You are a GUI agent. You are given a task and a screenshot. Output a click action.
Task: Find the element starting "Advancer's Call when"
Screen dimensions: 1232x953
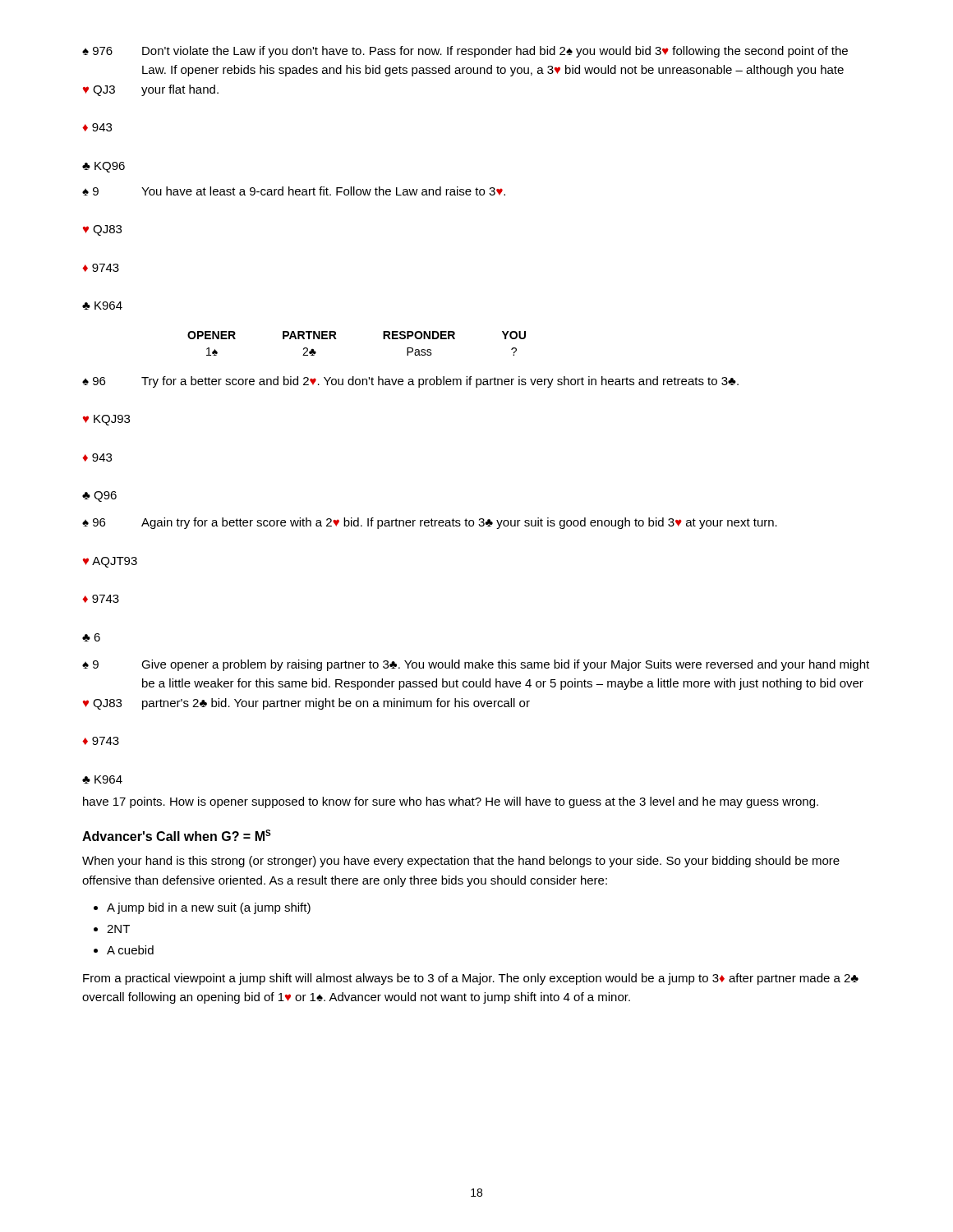[x=176, y=836]
